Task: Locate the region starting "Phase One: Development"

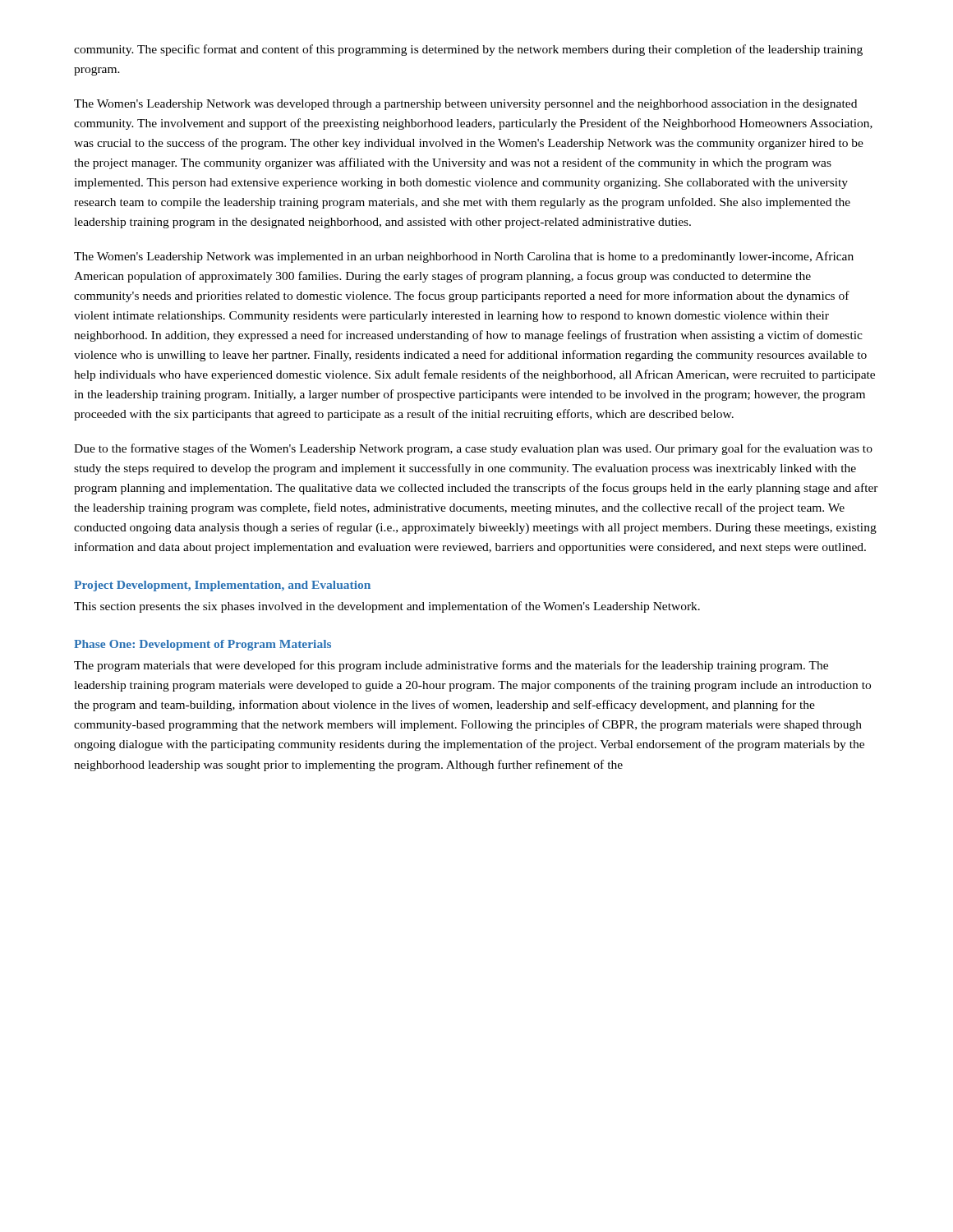Action: [203, 644]
